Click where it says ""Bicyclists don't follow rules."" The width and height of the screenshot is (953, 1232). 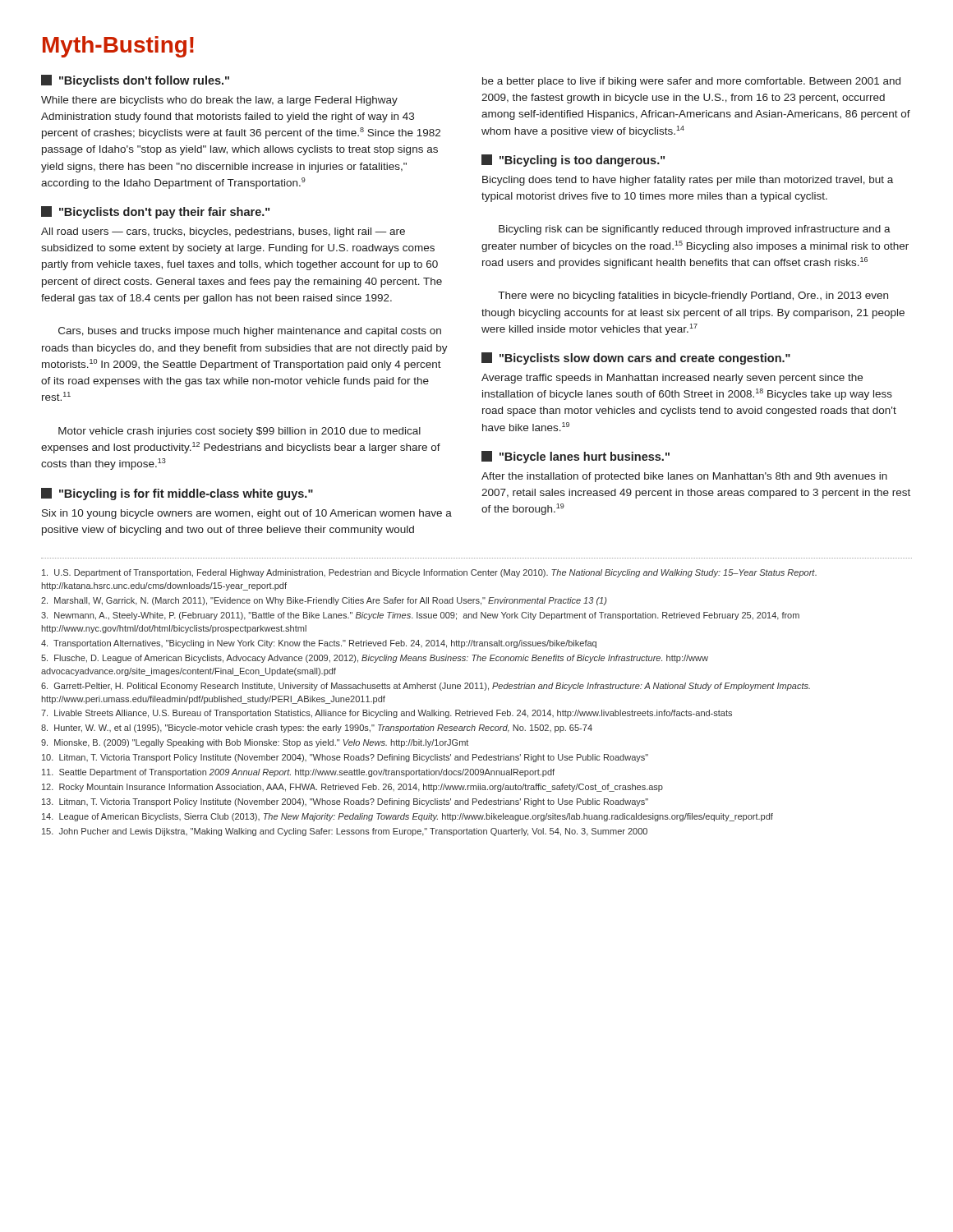coord(136,81)
